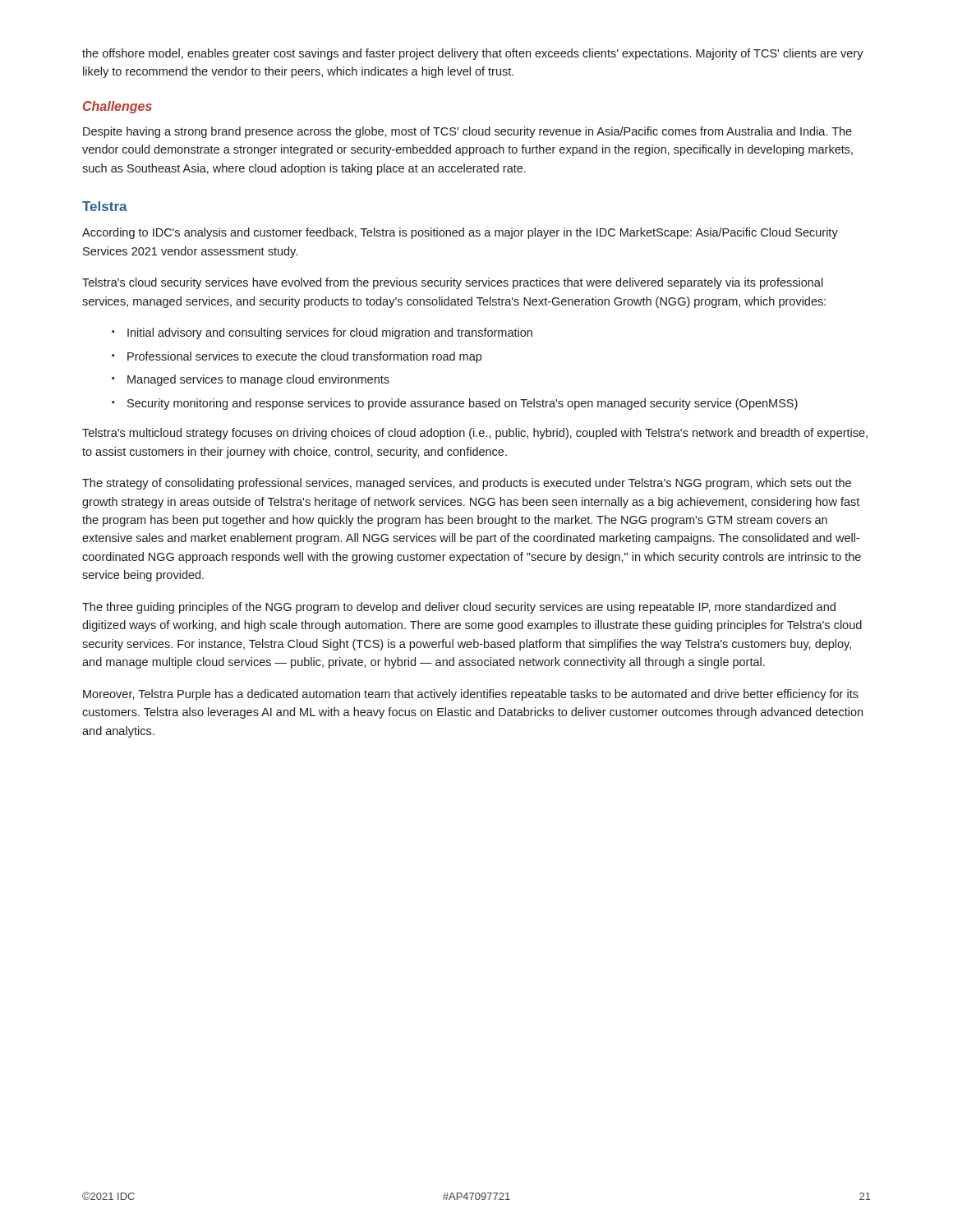
Task: Click on the text starting "Managed services to"
Action: (258, 380)
